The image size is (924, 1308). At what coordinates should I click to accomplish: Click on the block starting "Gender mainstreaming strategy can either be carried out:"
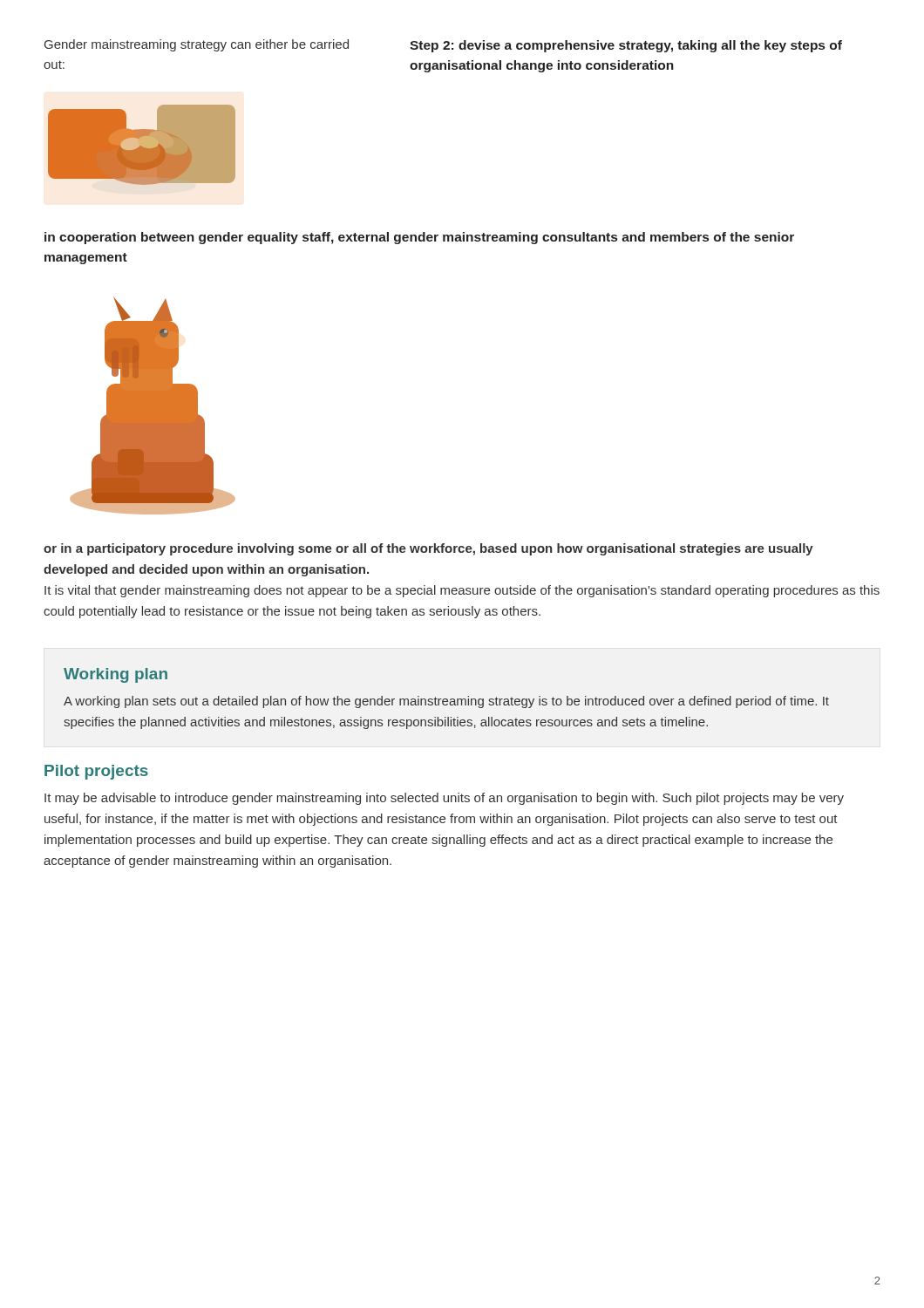(197, 54)
